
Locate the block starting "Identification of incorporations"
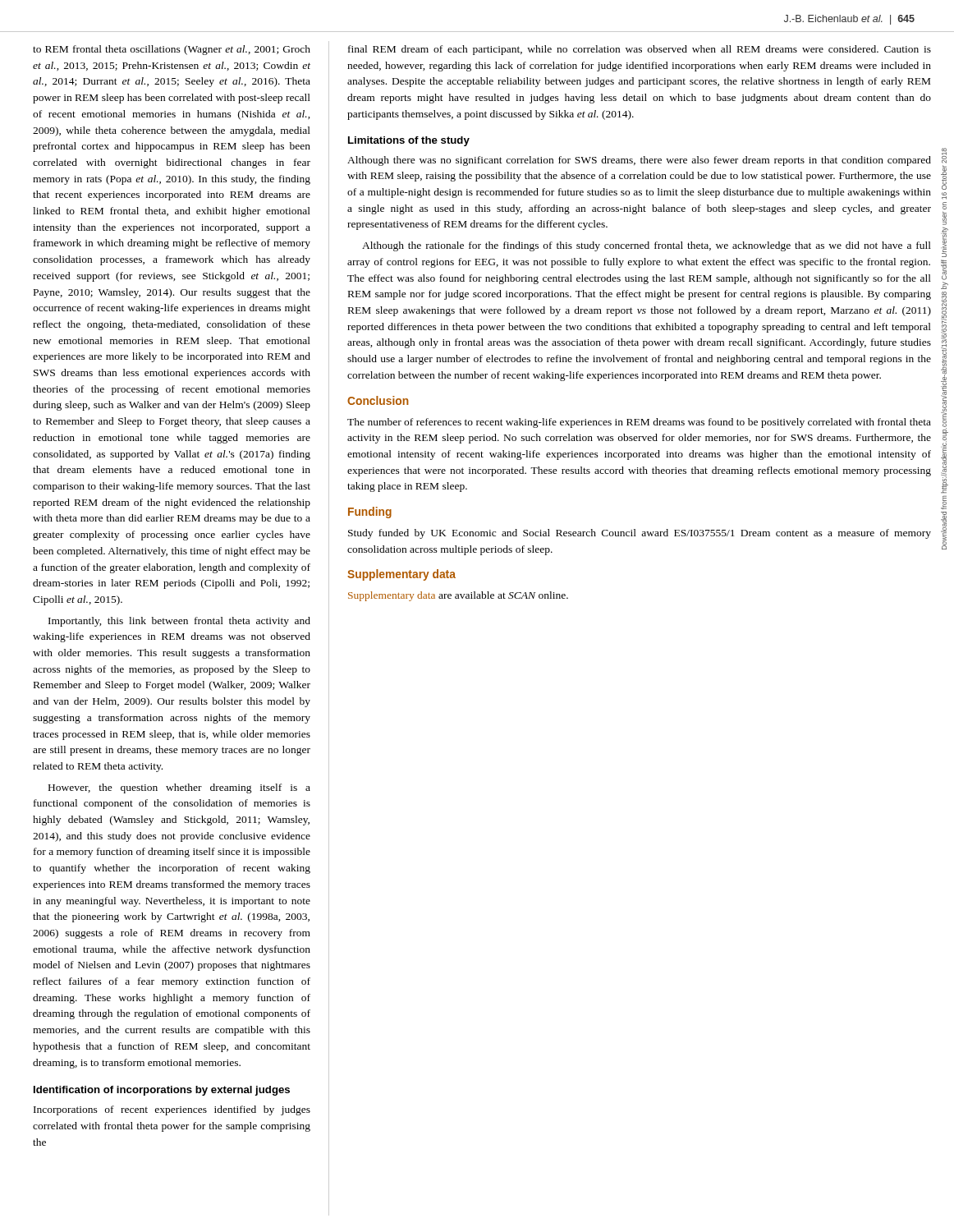coord(162,1090)
